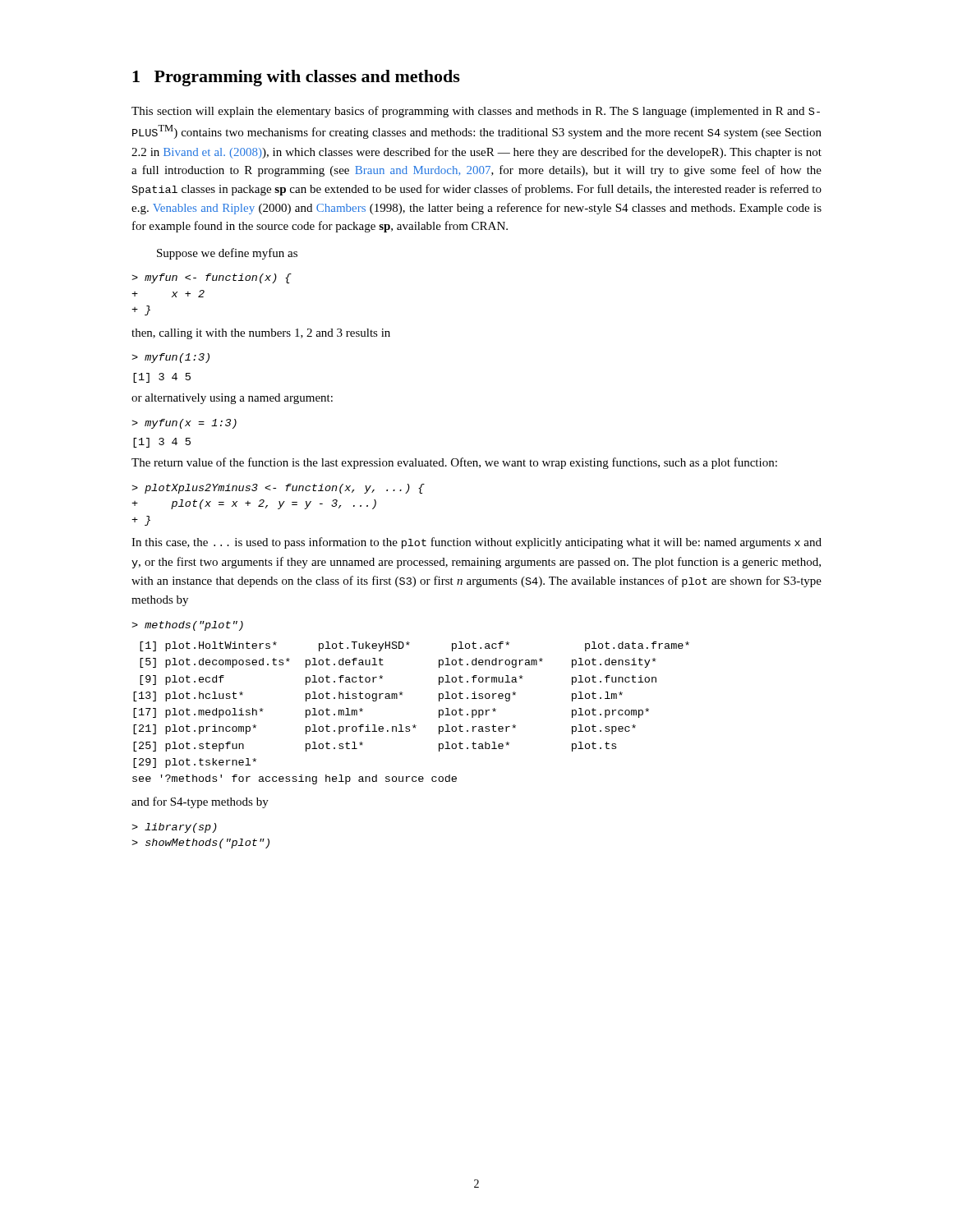Click on the element starting "> myfun <- function(x) { + x +"
This screenshot has width=953, height=1232.
click(x=212, y=278)
